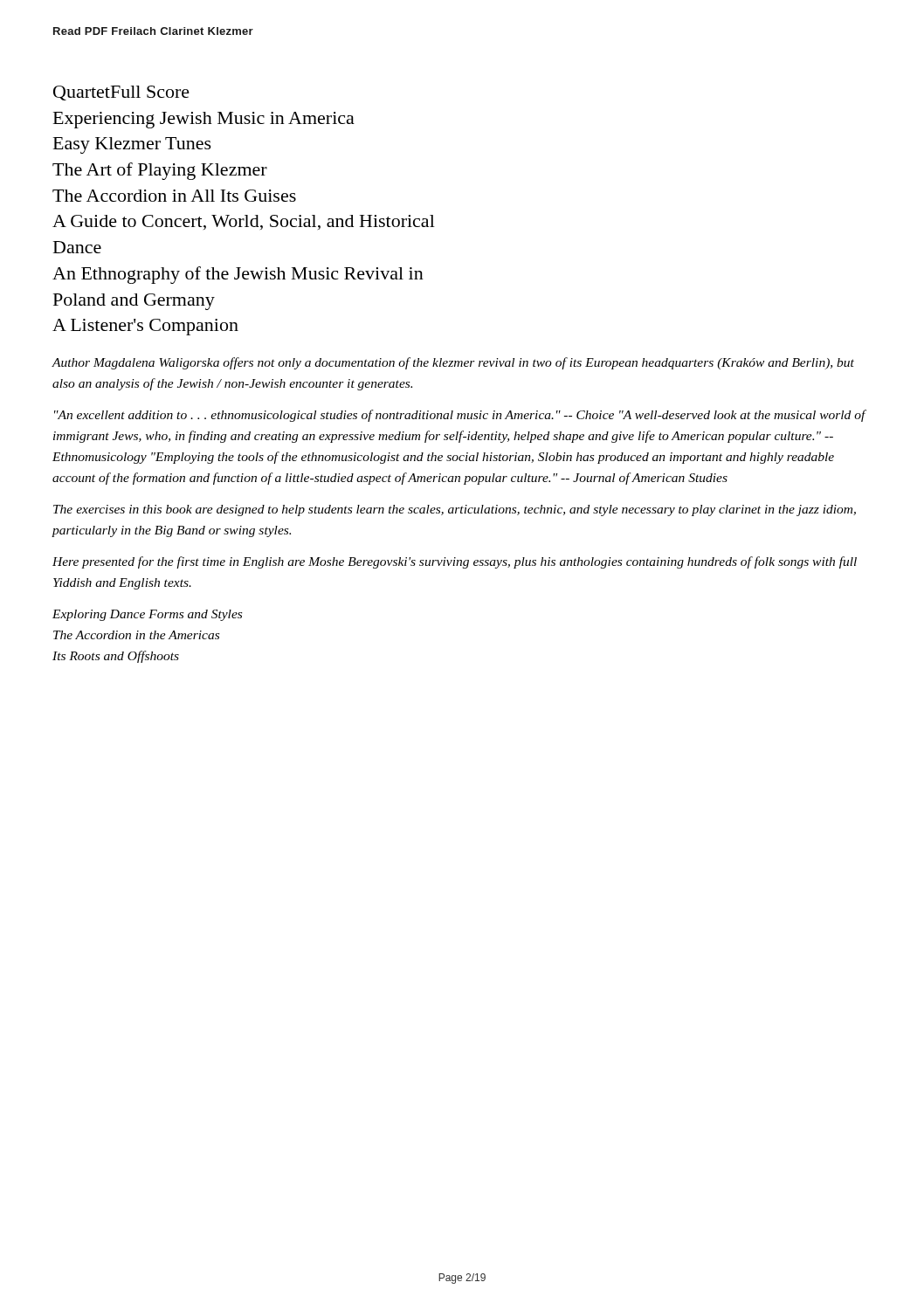
Task: Where is the passage that starts ""An excellent addition to ."?
Action: 459,446
